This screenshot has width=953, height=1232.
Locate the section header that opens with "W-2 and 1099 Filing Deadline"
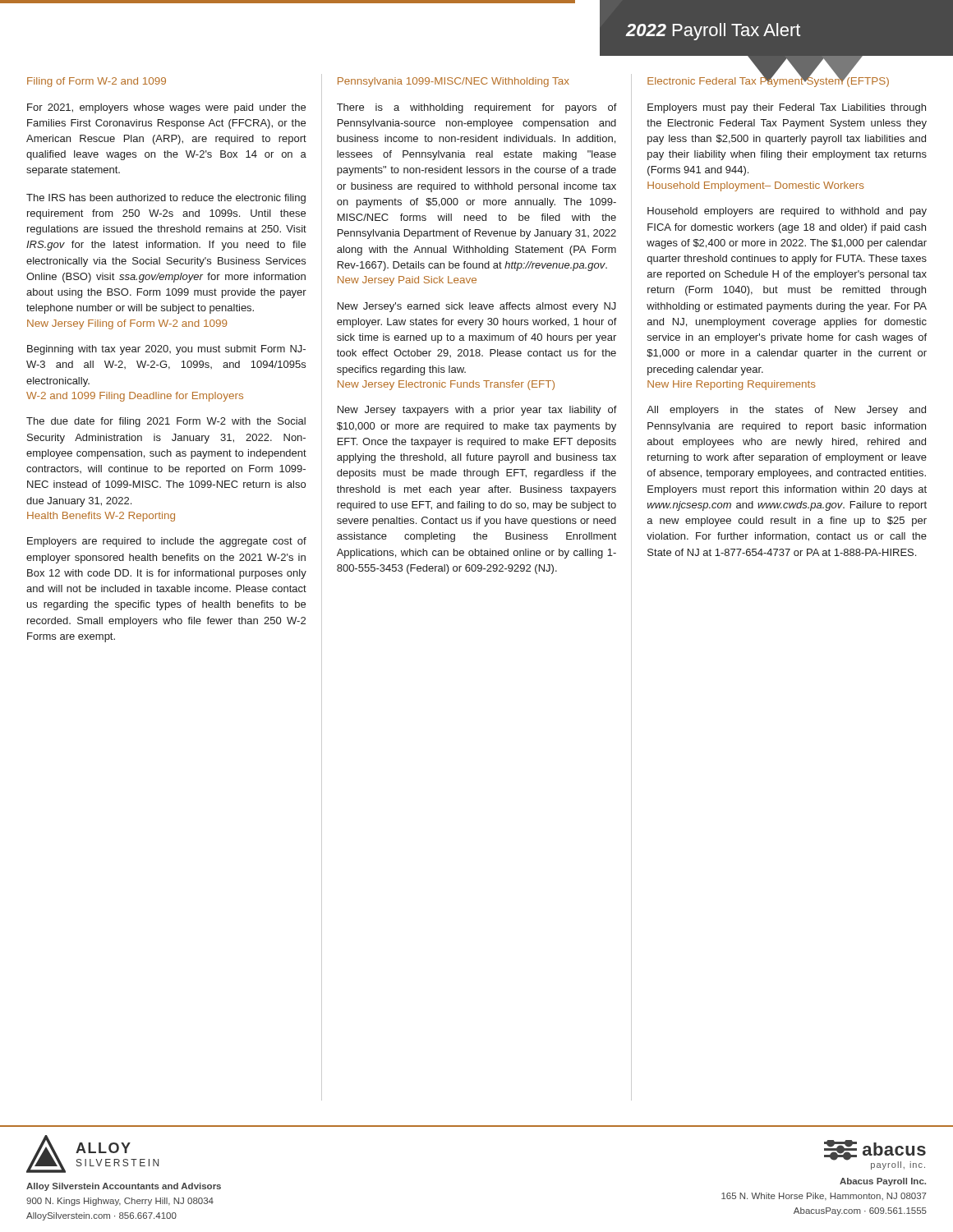pyautogui.click(x=166, y=396)
